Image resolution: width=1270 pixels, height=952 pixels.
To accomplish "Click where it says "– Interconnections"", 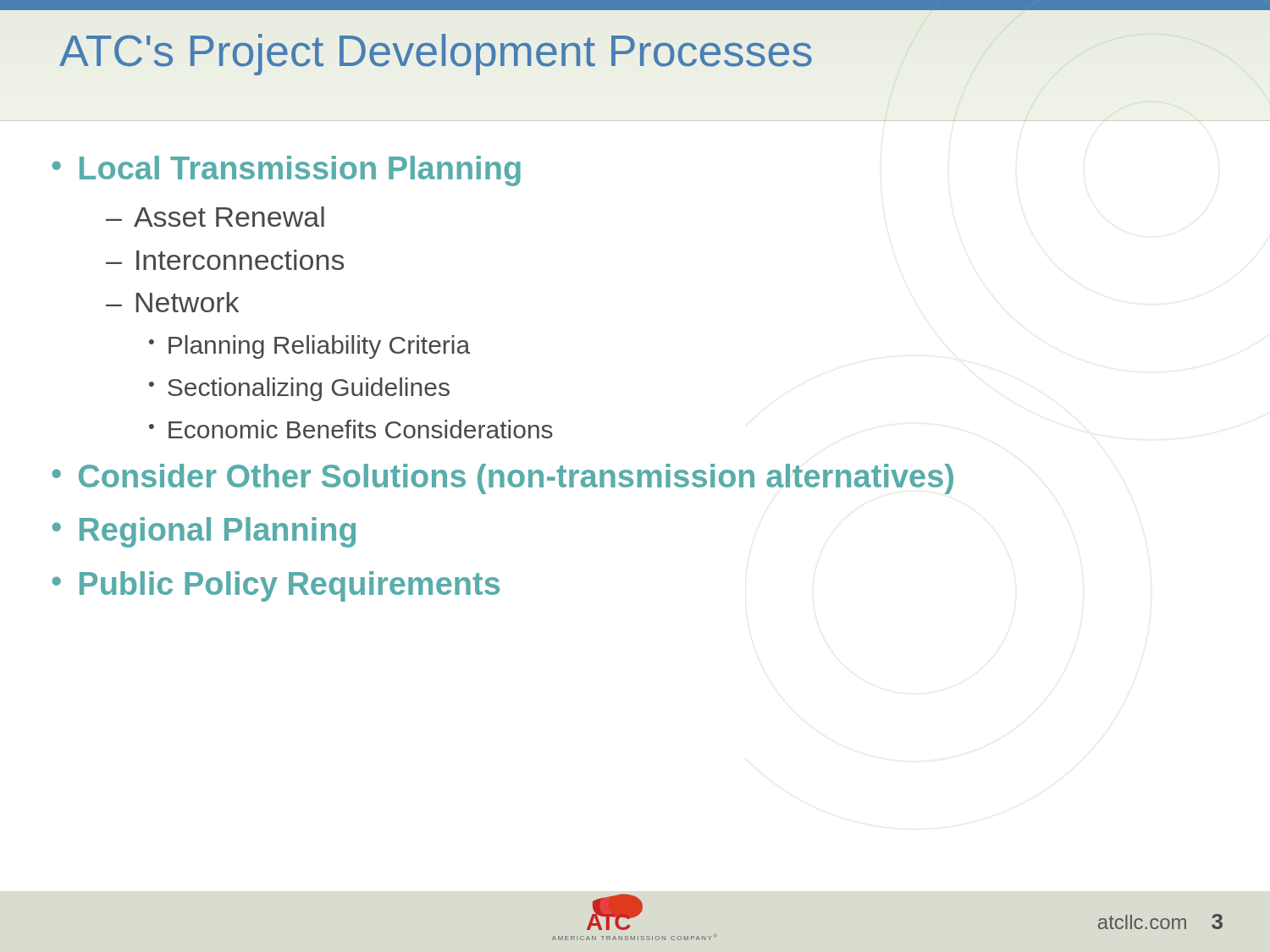I will pos(225,260).
